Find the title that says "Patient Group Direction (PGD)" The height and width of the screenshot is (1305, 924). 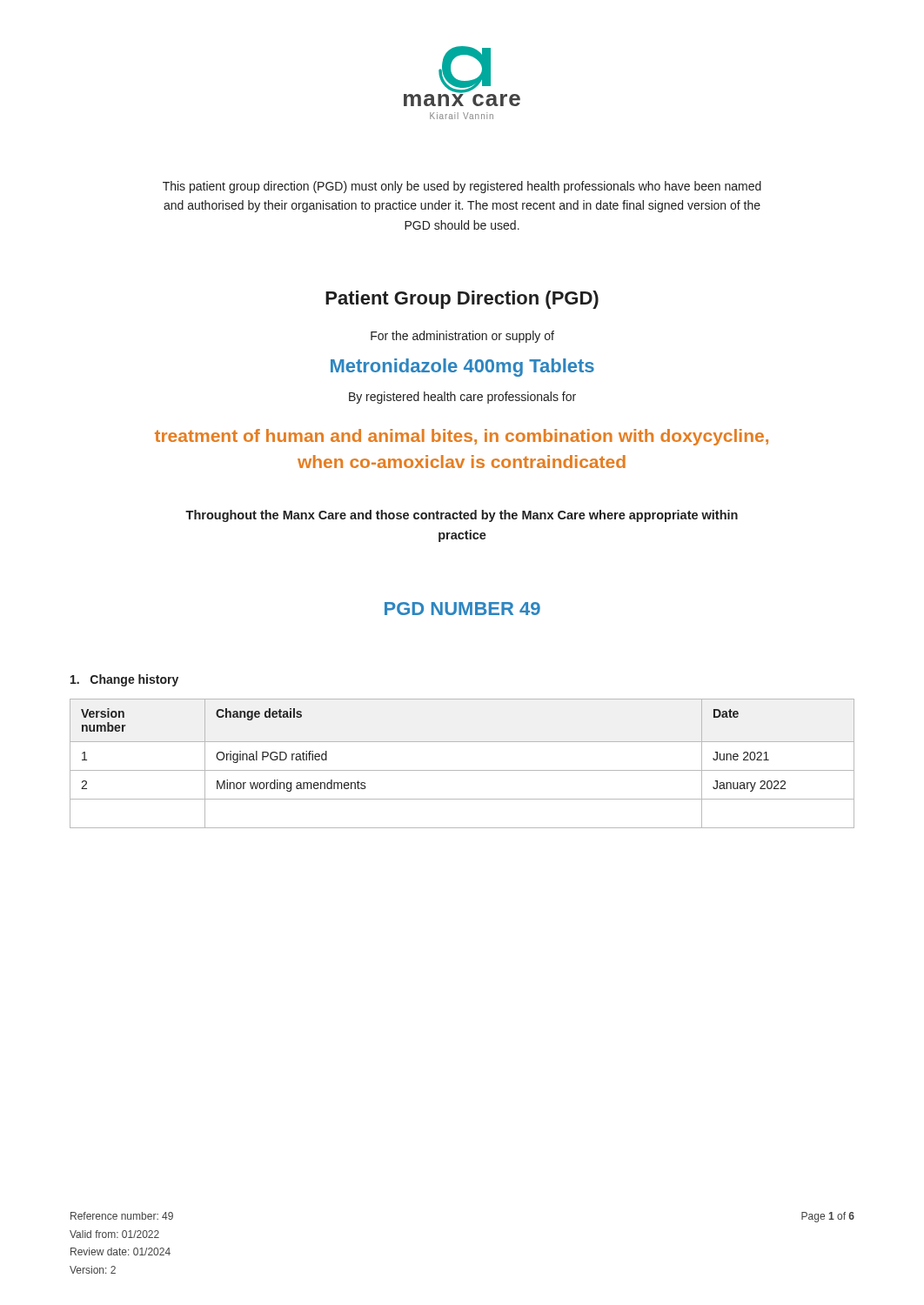pyautogui.click(x=462, y=298)
